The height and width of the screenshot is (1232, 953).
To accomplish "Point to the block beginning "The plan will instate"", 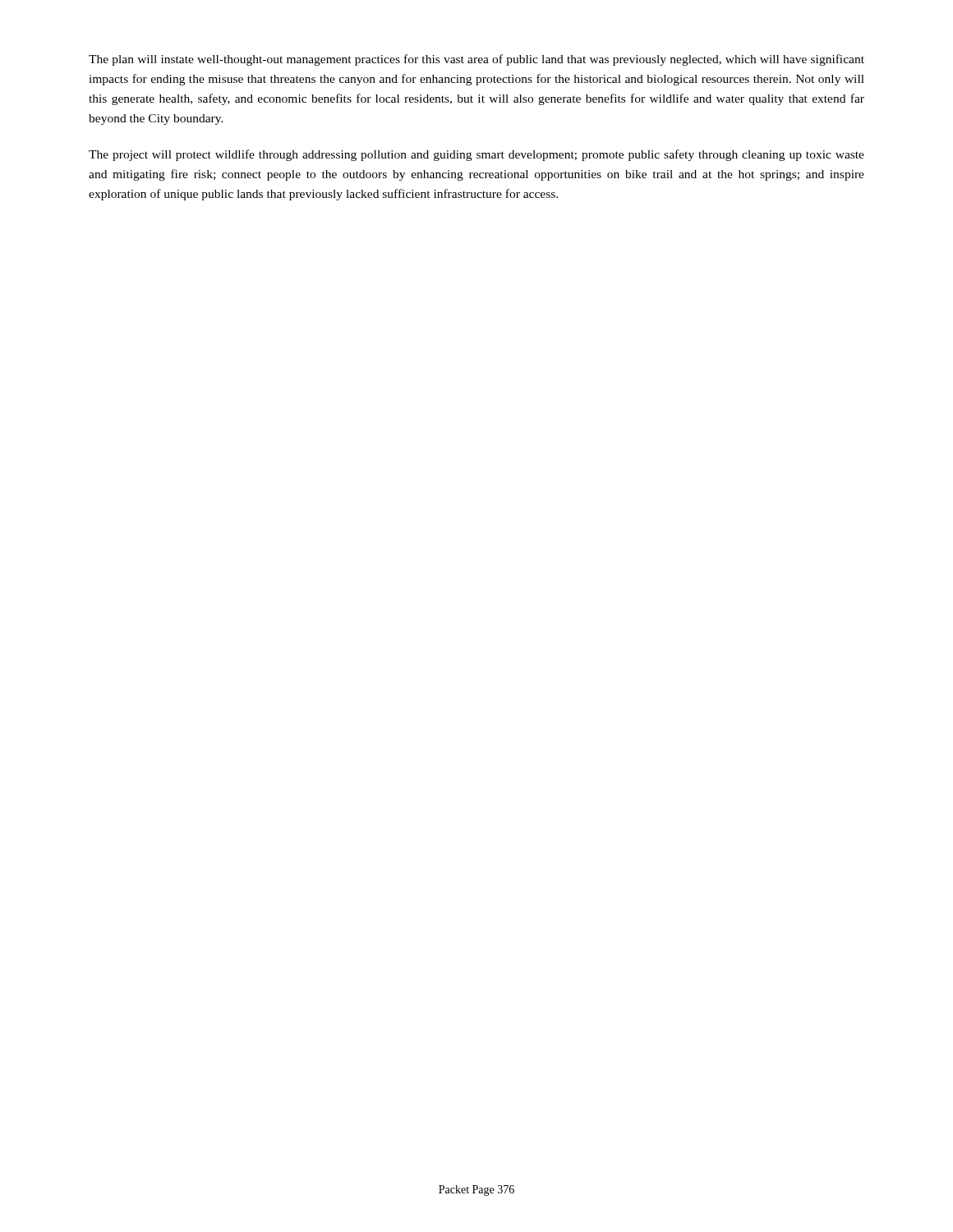I will [x=476, y=88].
